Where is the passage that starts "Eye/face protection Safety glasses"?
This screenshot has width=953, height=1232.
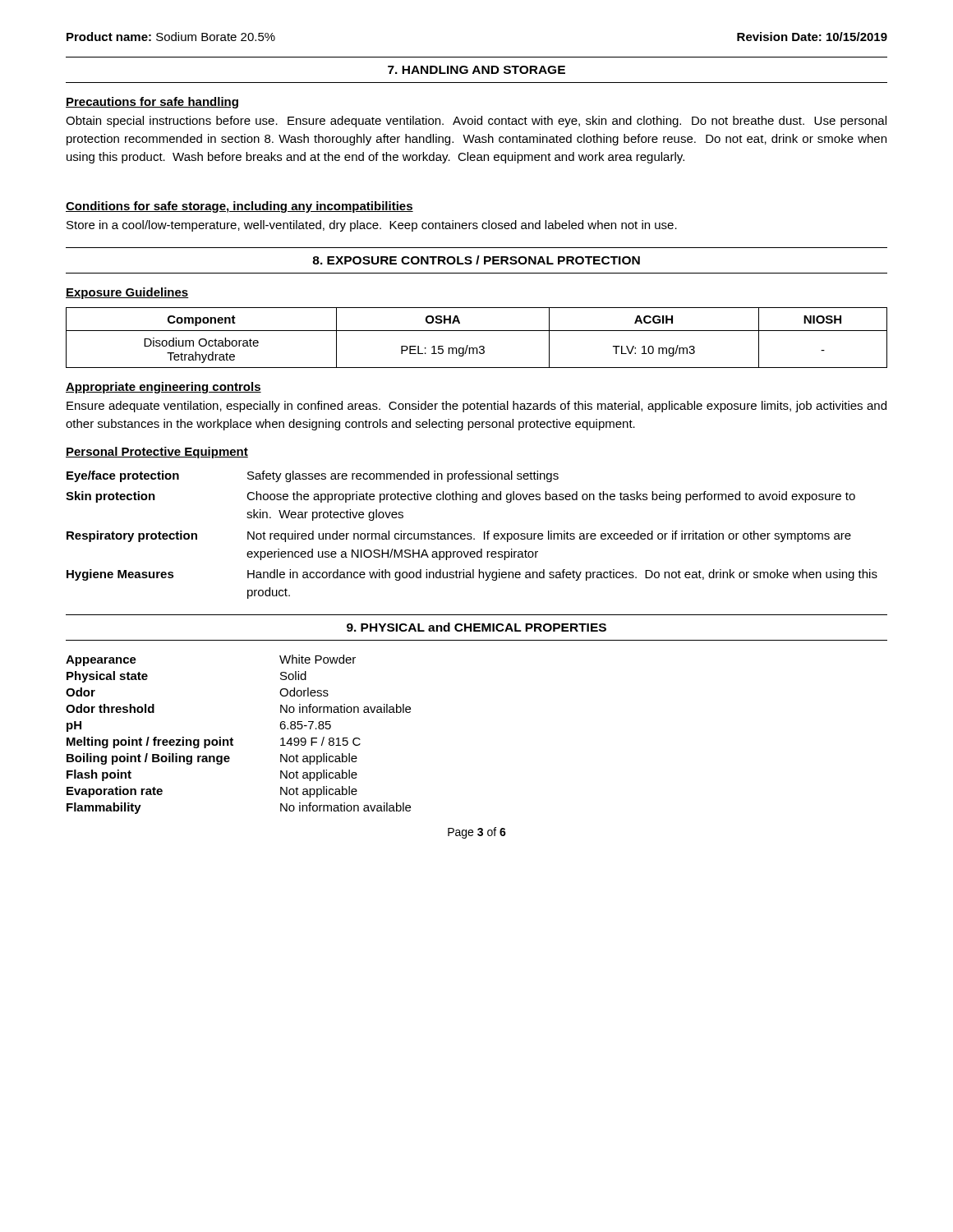coord(476,534)
